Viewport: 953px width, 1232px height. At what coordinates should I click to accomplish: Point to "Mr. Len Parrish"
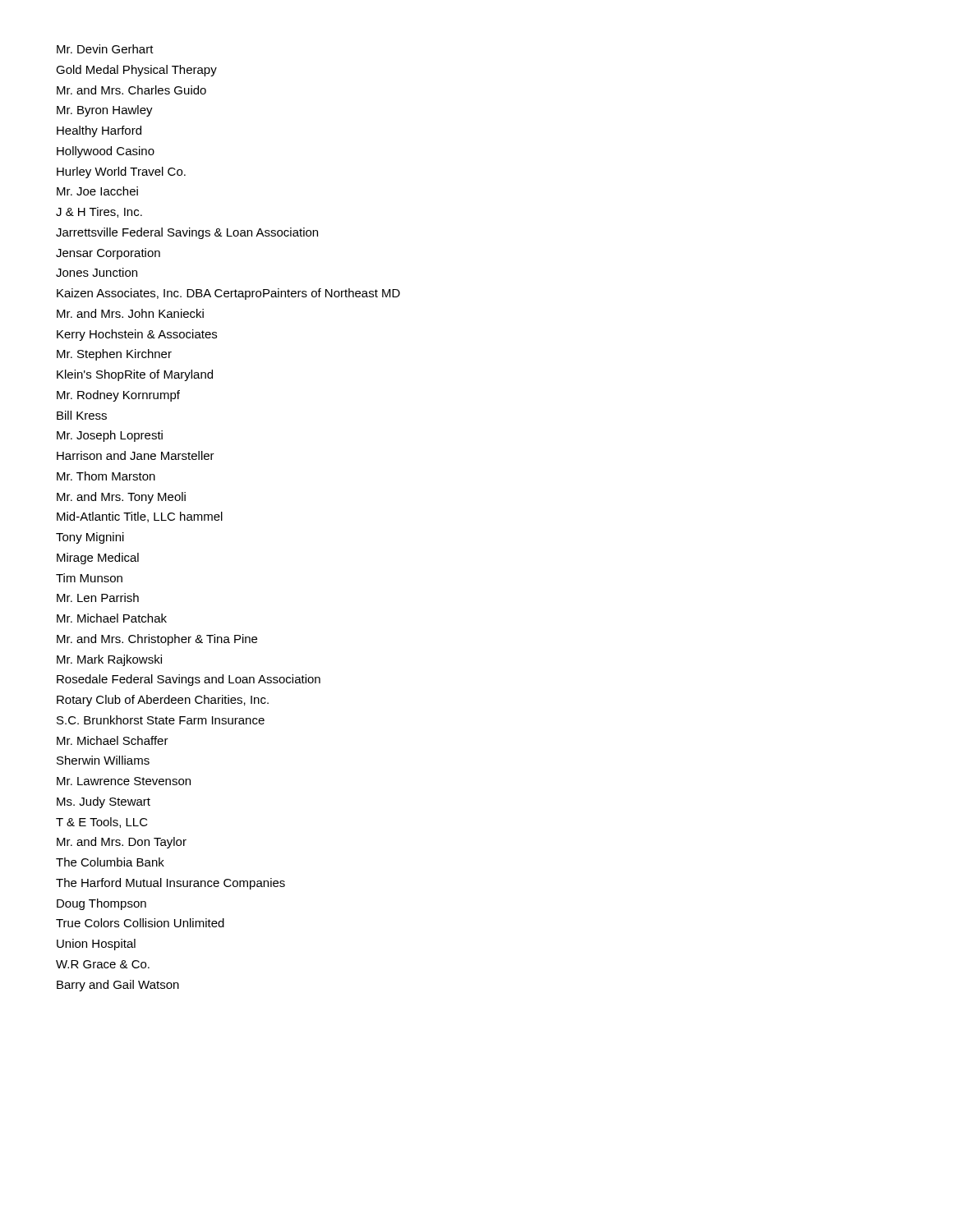[x=98, y=598]
